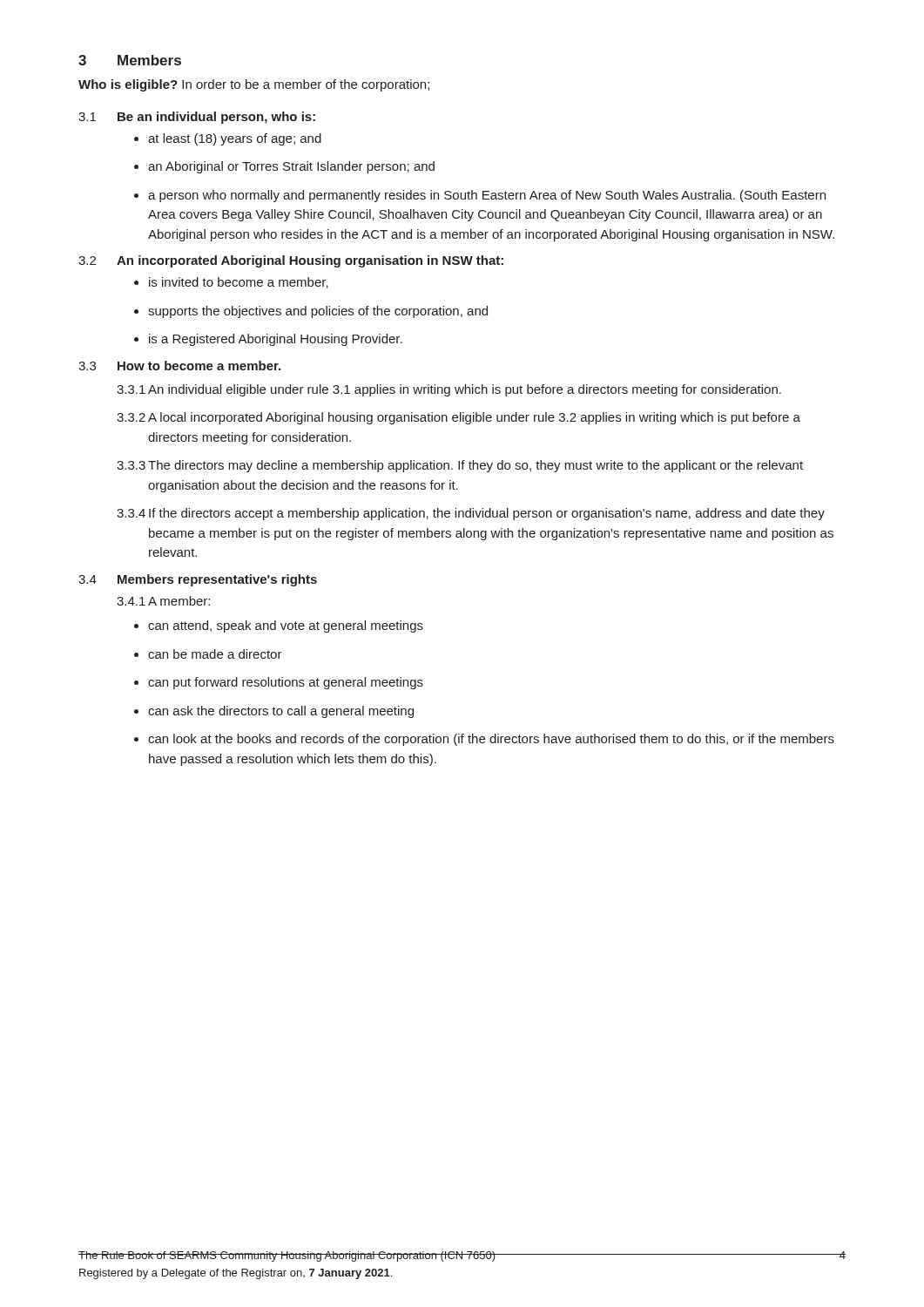Image resolution: width=924 pixels, height=1307 pixels.
Task: Point to the block beginning "can put forward resolutions"
Action: click(x=286, y=682)
